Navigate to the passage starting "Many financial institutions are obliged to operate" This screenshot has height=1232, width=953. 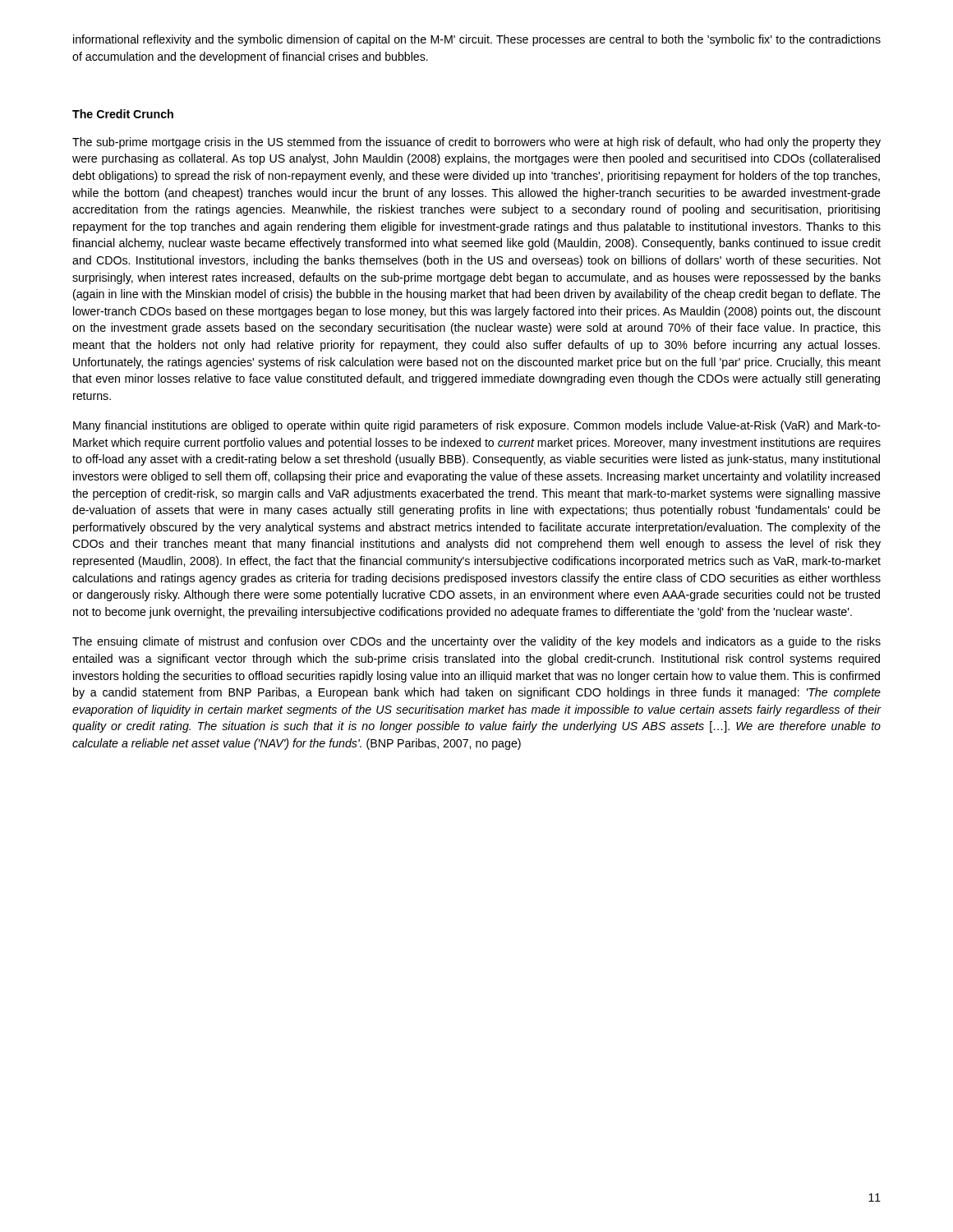coord(476,519)
